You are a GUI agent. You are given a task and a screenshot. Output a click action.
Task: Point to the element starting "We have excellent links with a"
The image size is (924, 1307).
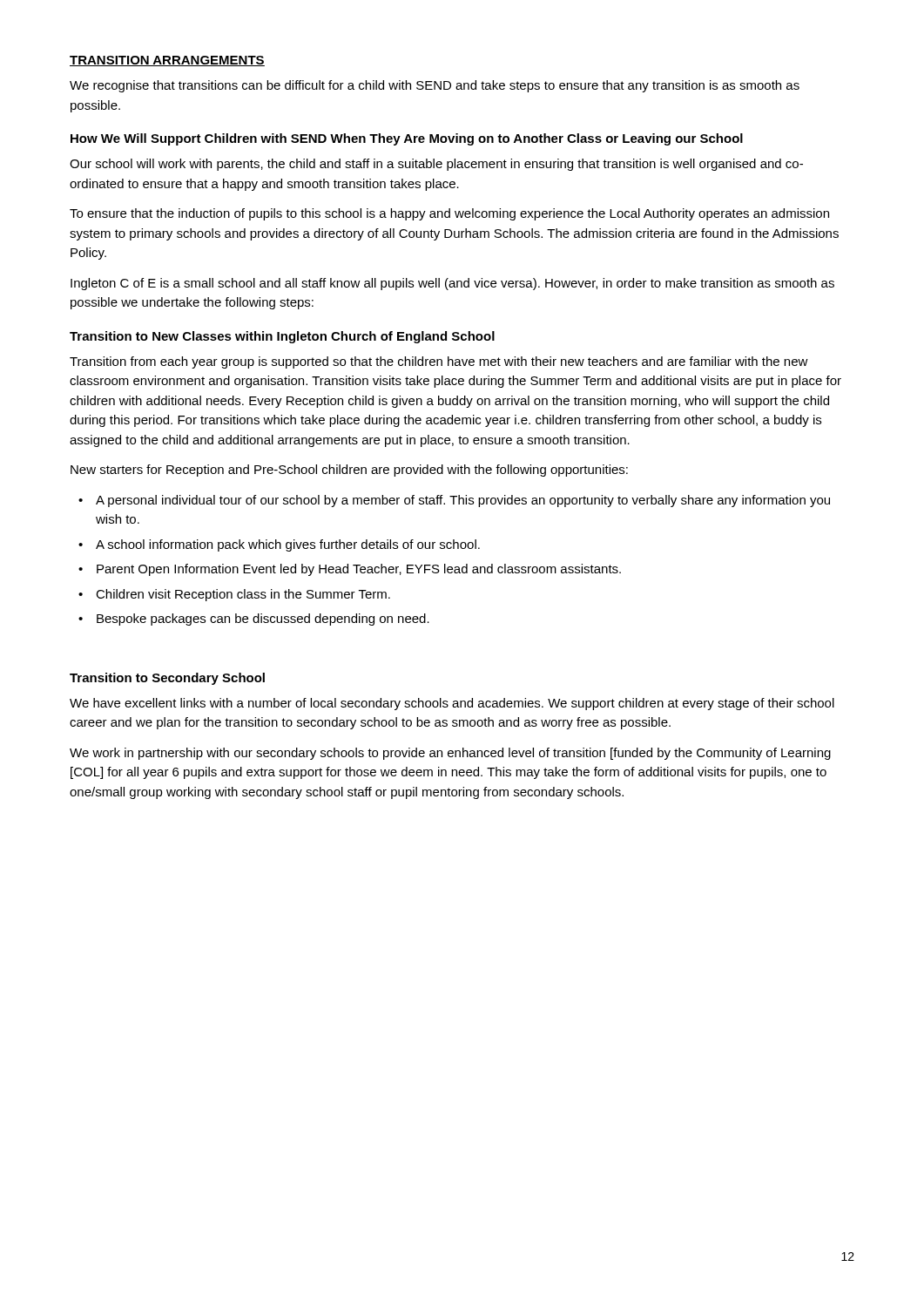(x=452, y=712)
